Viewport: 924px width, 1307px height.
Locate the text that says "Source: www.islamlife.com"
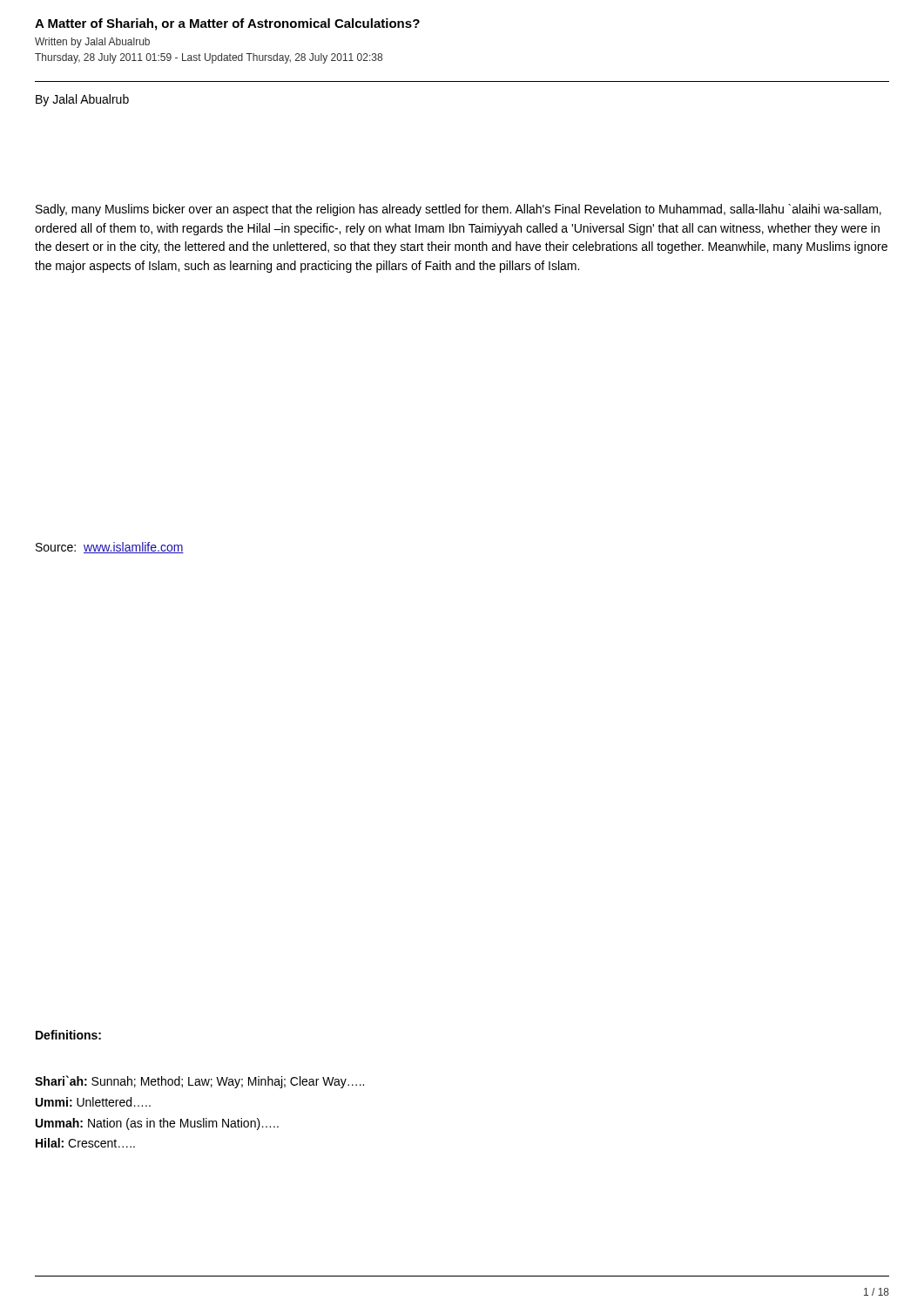coord(109,547)
